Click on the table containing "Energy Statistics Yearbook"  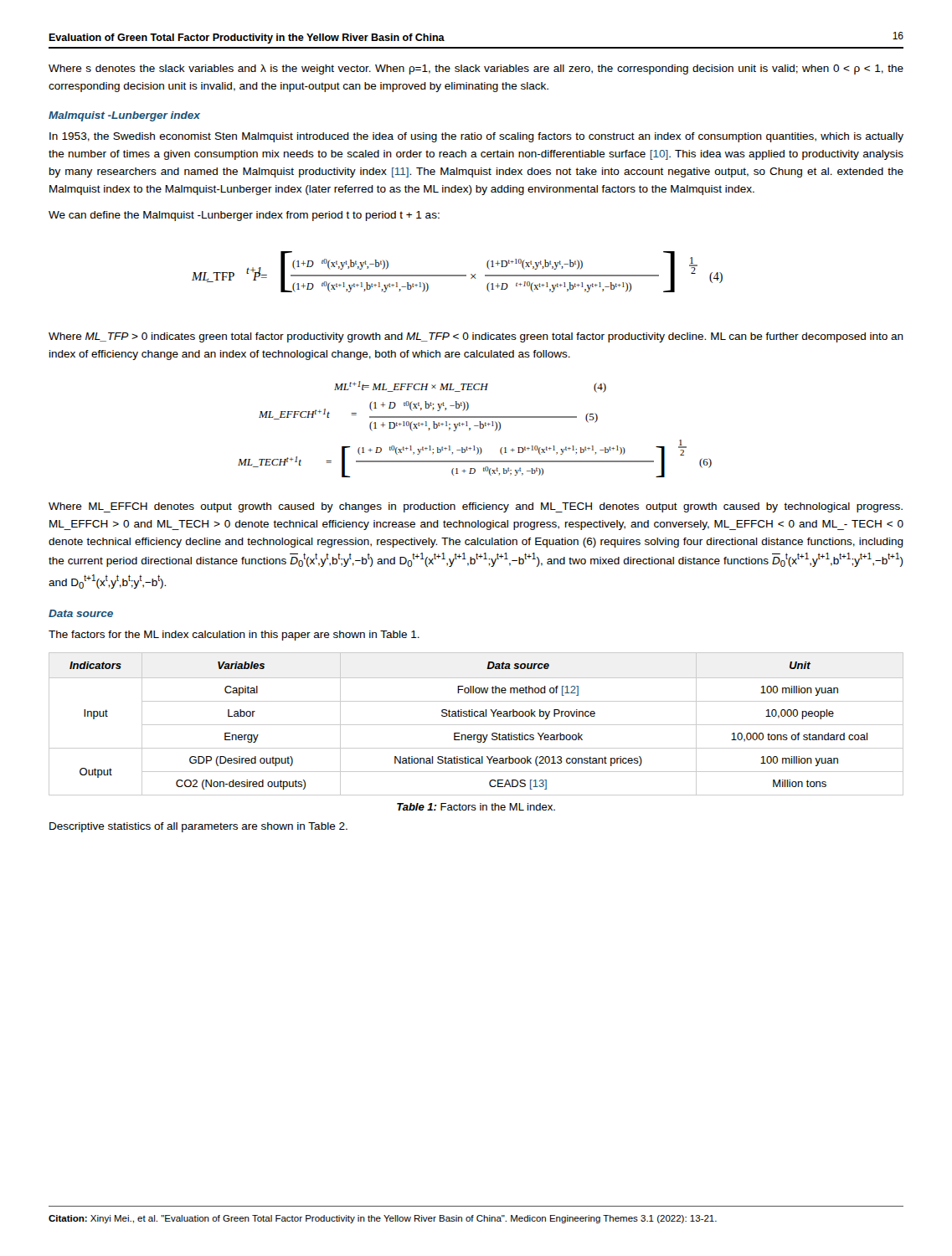tap(476, 724)
